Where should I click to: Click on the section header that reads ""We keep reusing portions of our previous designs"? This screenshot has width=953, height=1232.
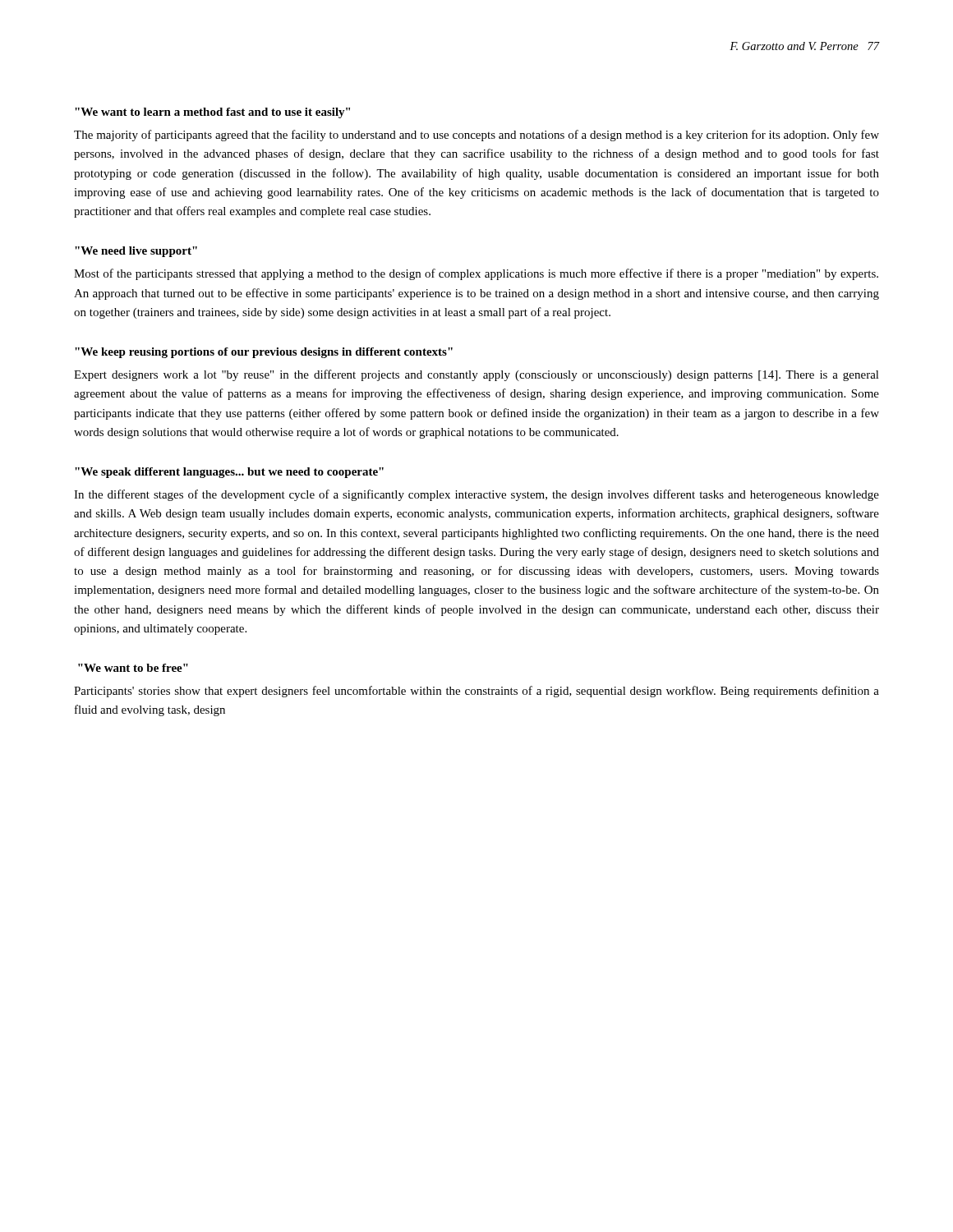tap(264, 352)
